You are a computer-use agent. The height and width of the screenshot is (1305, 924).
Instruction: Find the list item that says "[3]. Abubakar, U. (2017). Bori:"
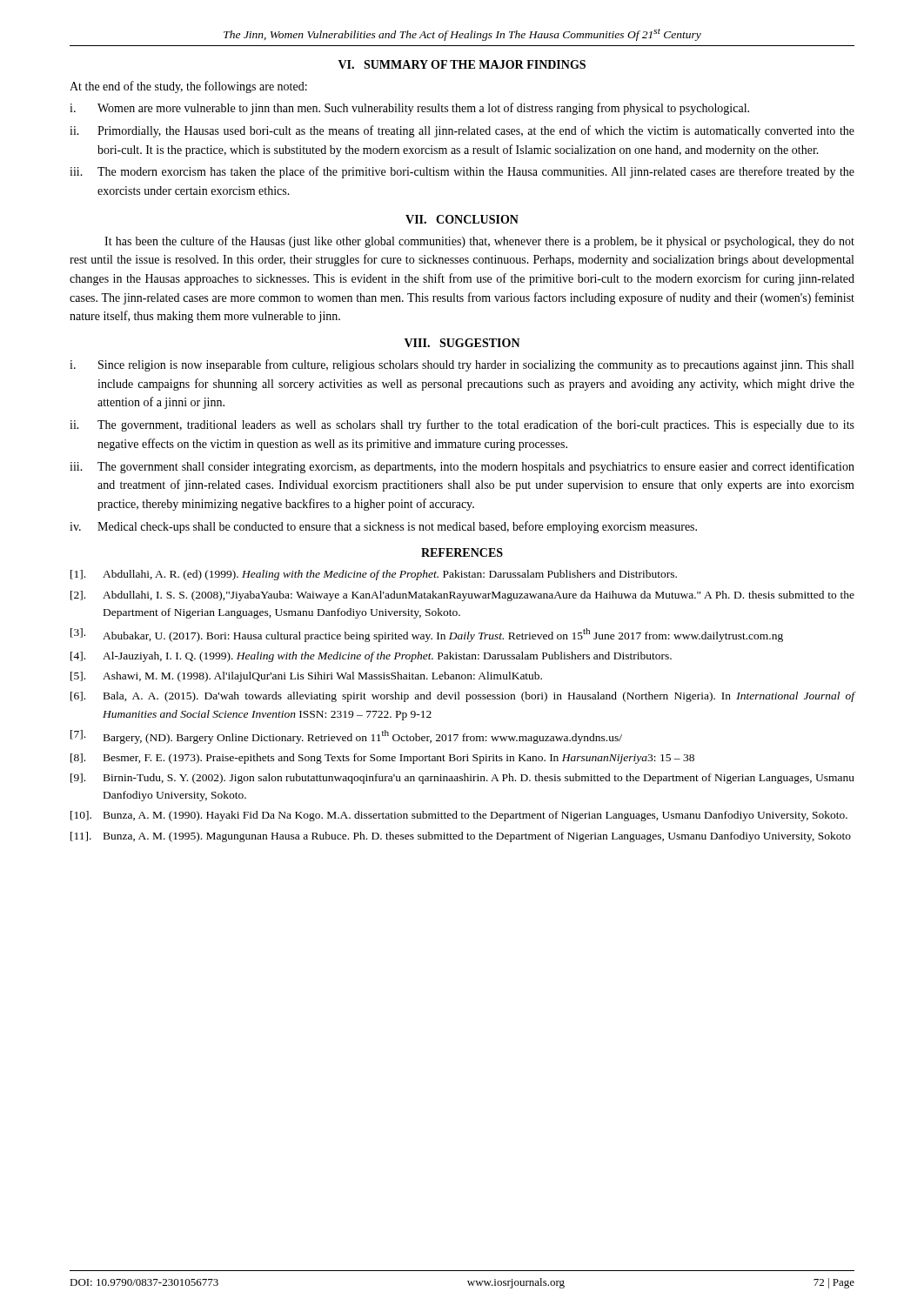(462, 634)
